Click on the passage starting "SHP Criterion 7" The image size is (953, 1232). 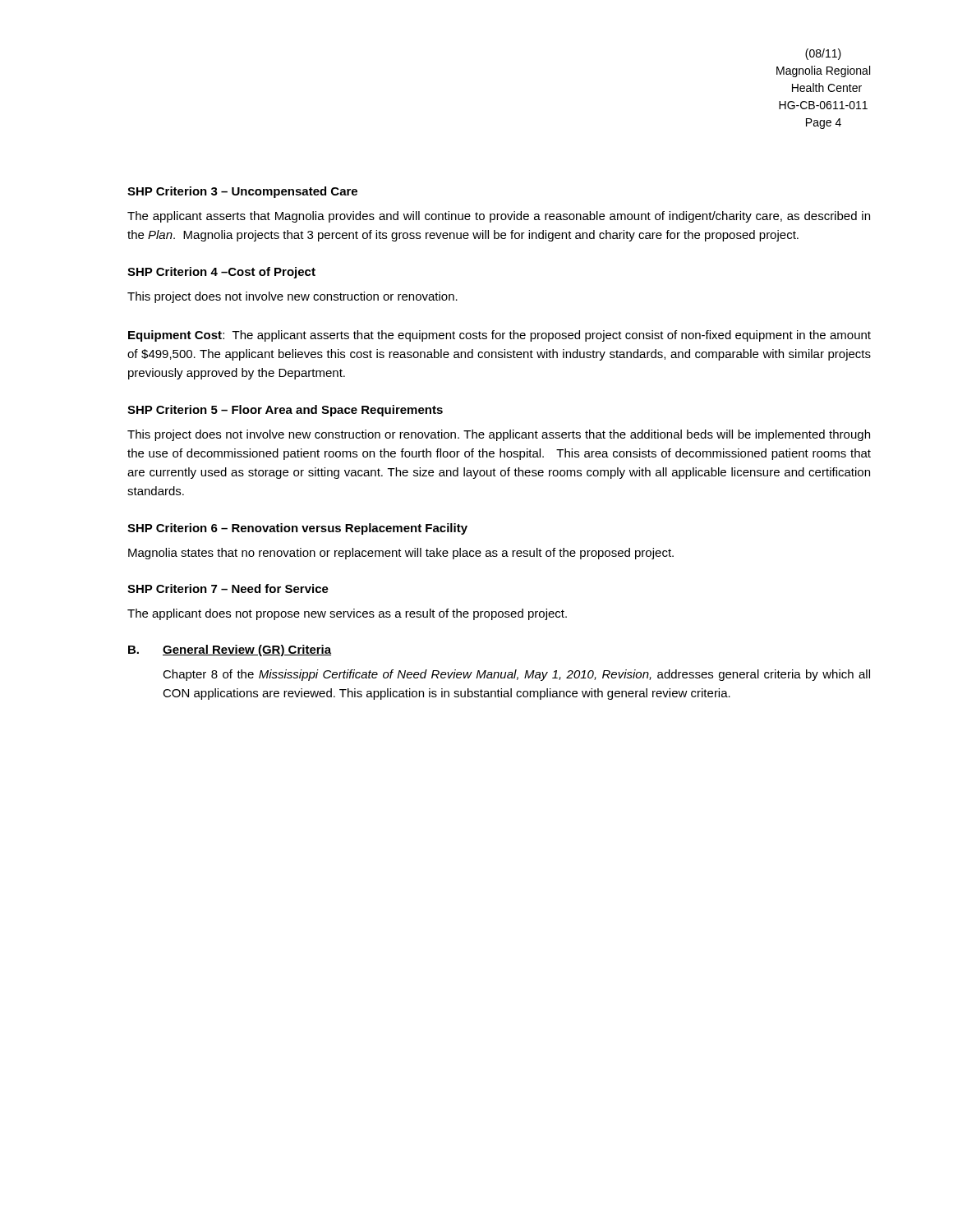pos(228,588)
